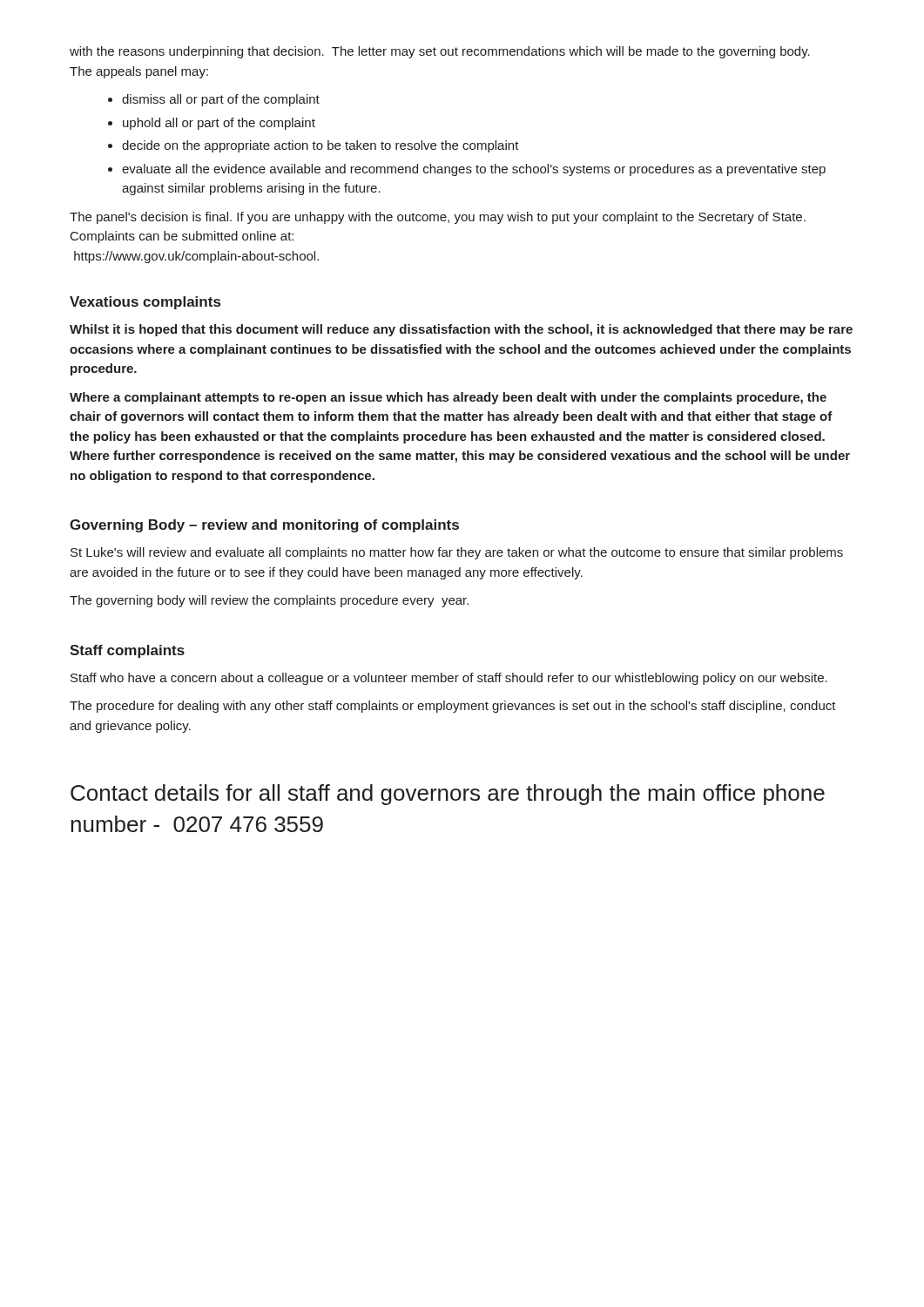Find the block on this page that starts "The procedure for dealing with any other staff"

(x=453, y=715)
